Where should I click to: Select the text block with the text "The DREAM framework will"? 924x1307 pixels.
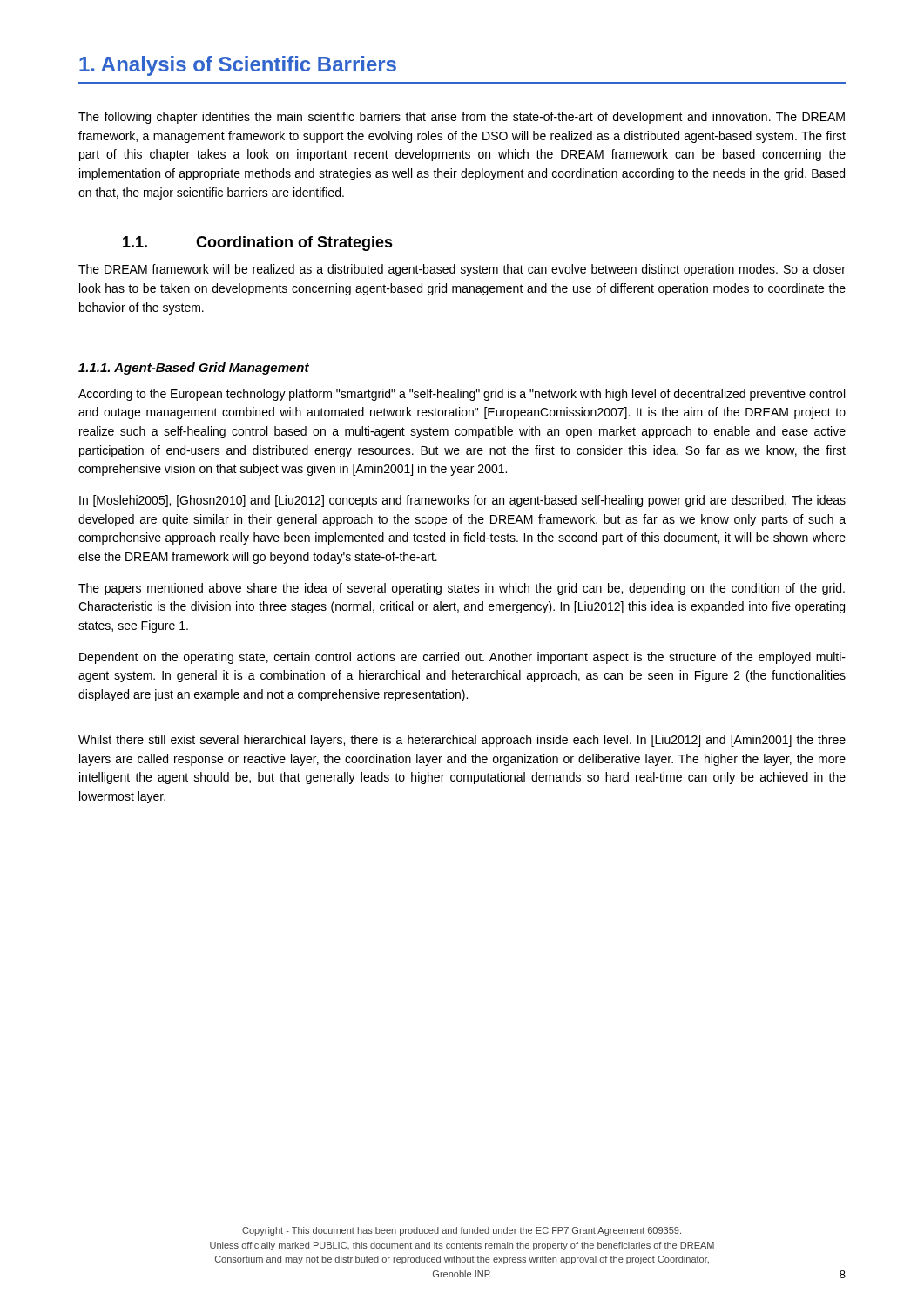(462, 289)
